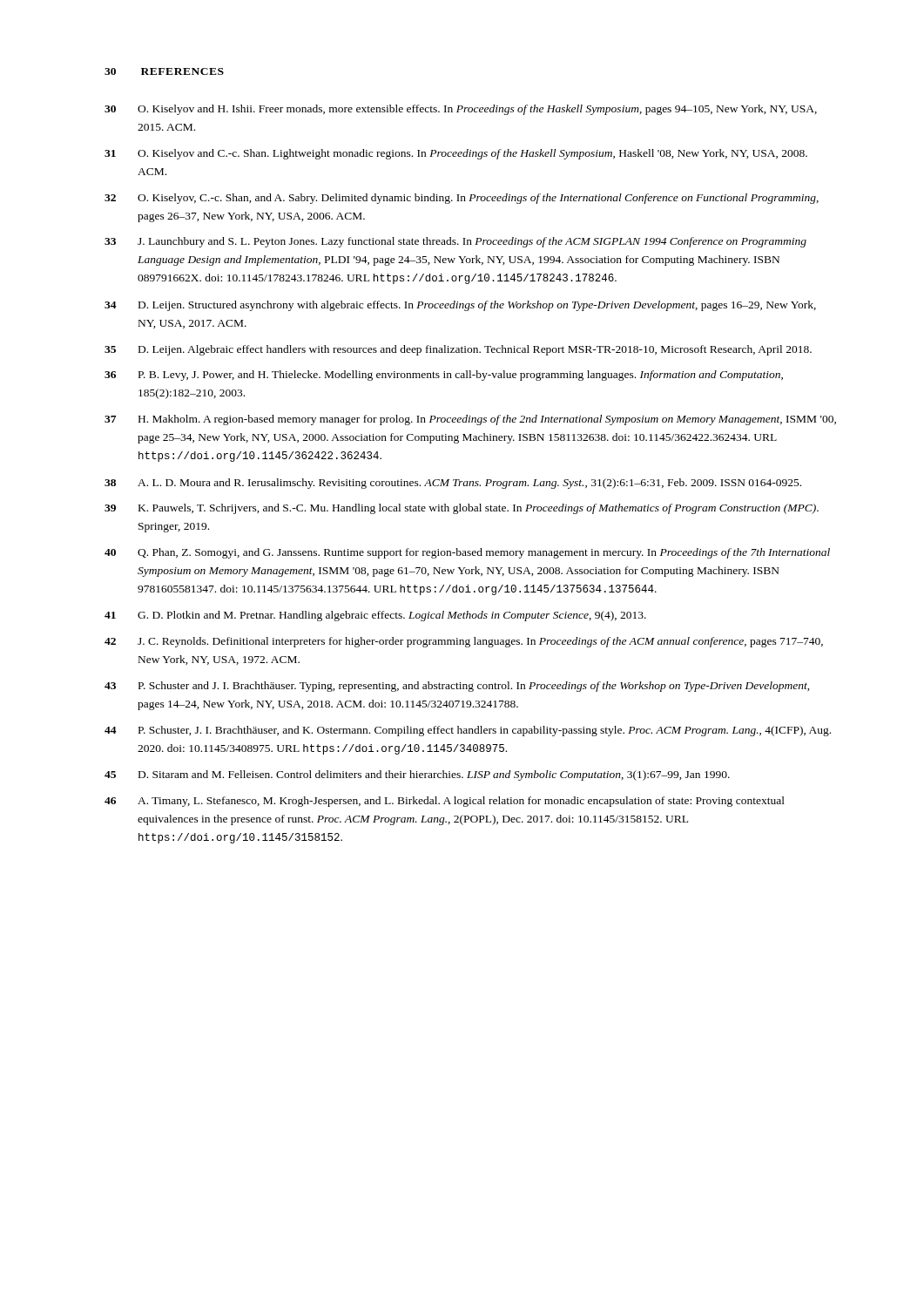This screenshot has width=924, height=1307.
Task: Click on the list item that says "44 P. Schuster, J."
Action: click(471, 740)
